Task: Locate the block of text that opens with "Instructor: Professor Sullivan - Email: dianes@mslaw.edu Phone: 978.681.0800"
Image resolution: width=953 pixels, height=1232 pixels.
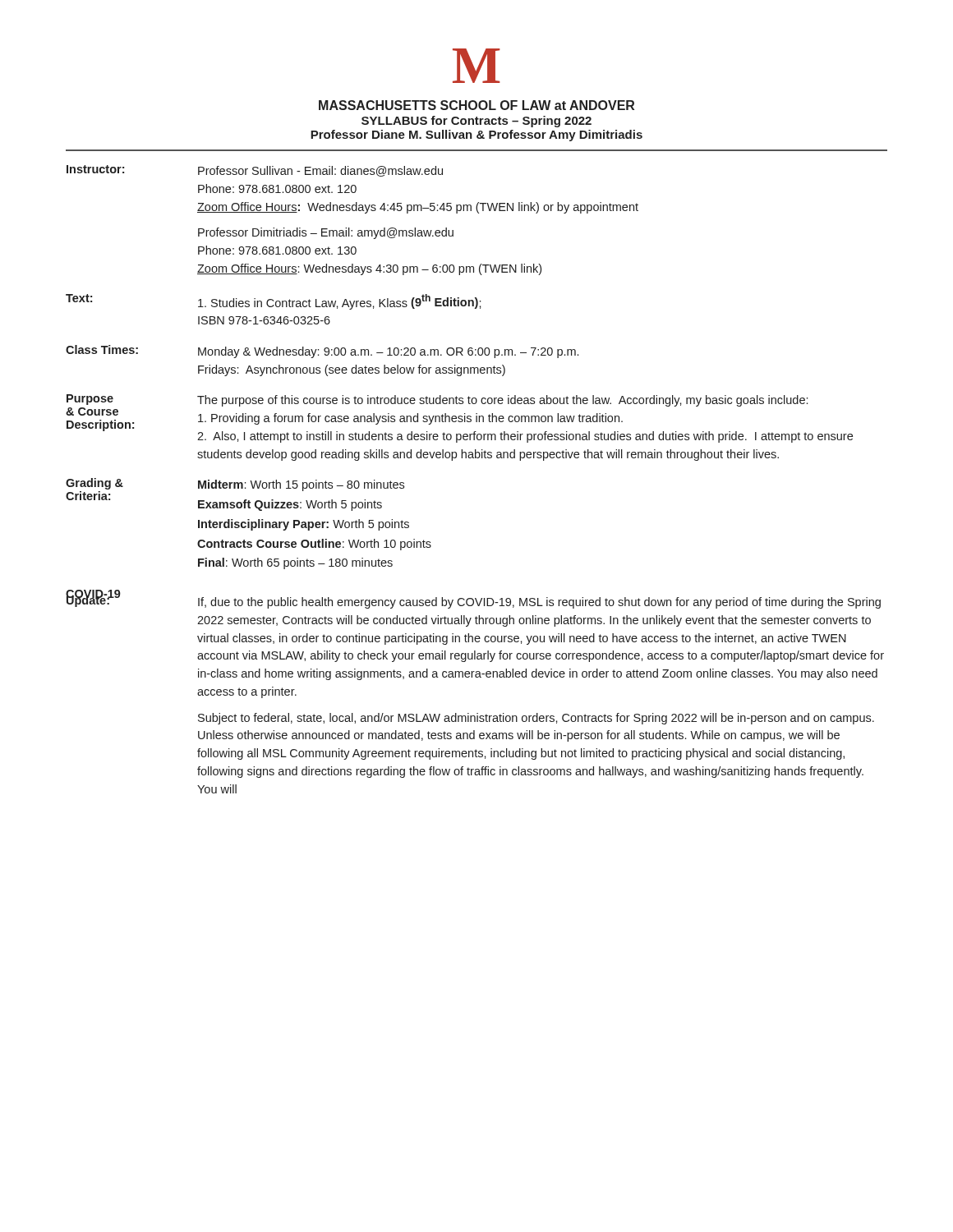Action: (476, 220)
